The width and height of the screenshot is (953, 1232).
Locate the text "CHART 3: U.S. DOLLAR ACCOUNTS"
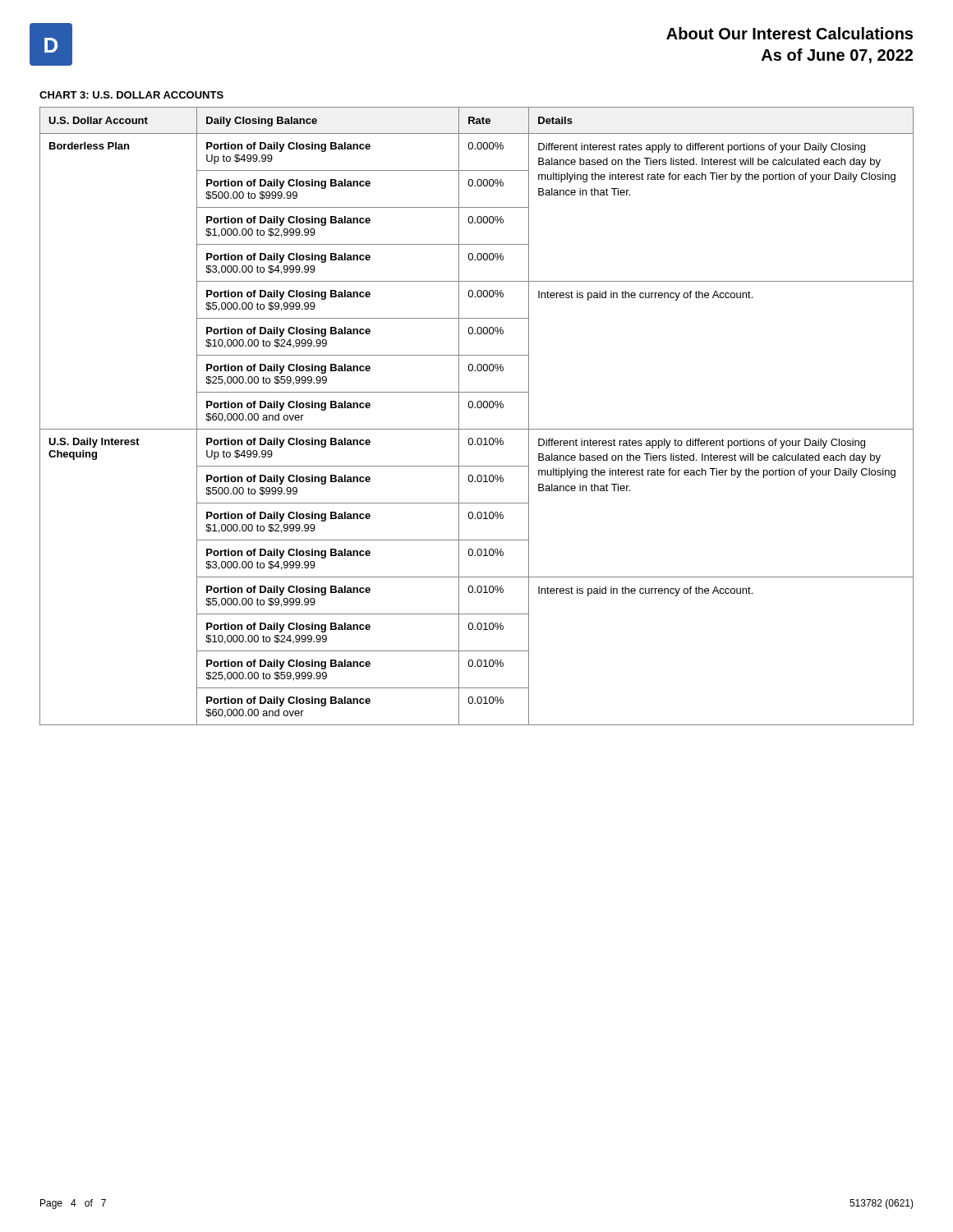click(132, 95)
